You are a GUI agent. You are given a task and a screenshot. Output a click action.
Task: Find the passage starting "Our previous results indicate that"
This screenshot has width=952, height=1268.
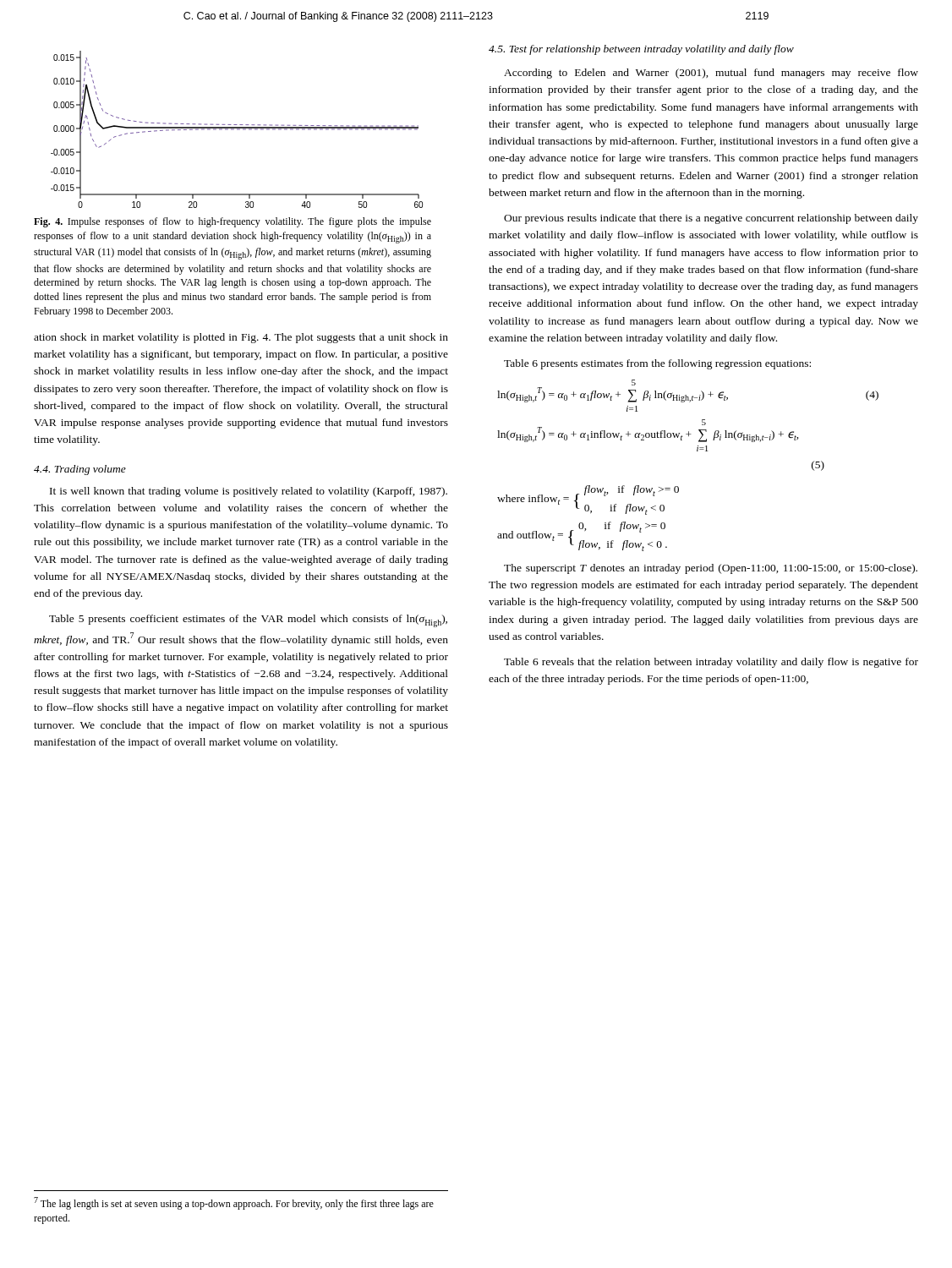pyautogui.click(x=703, y=278)
